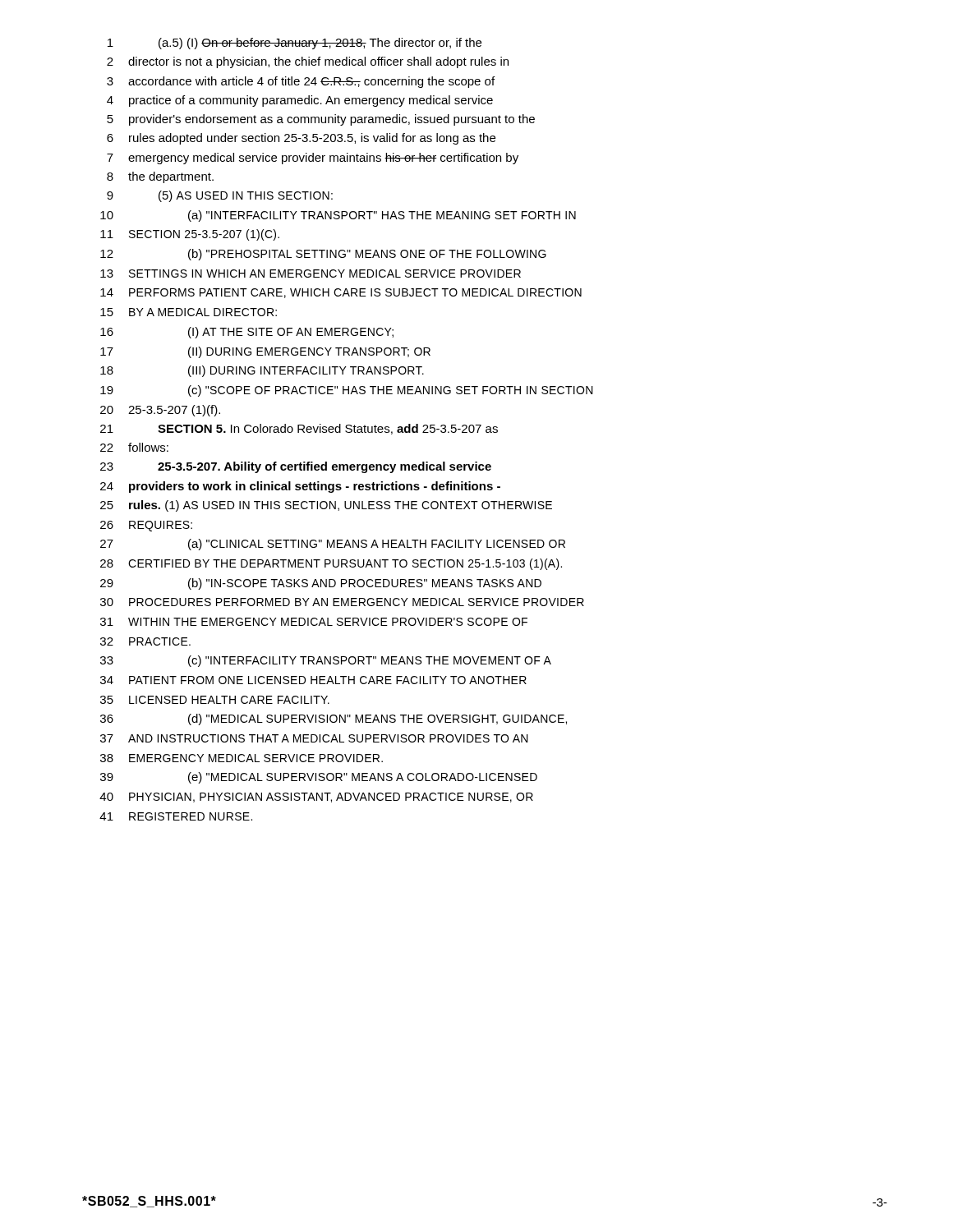Locate the block of text that opens with "19 (c) "Scope of practice" has the"
953x1232 pixels.
tap(485, 390)
